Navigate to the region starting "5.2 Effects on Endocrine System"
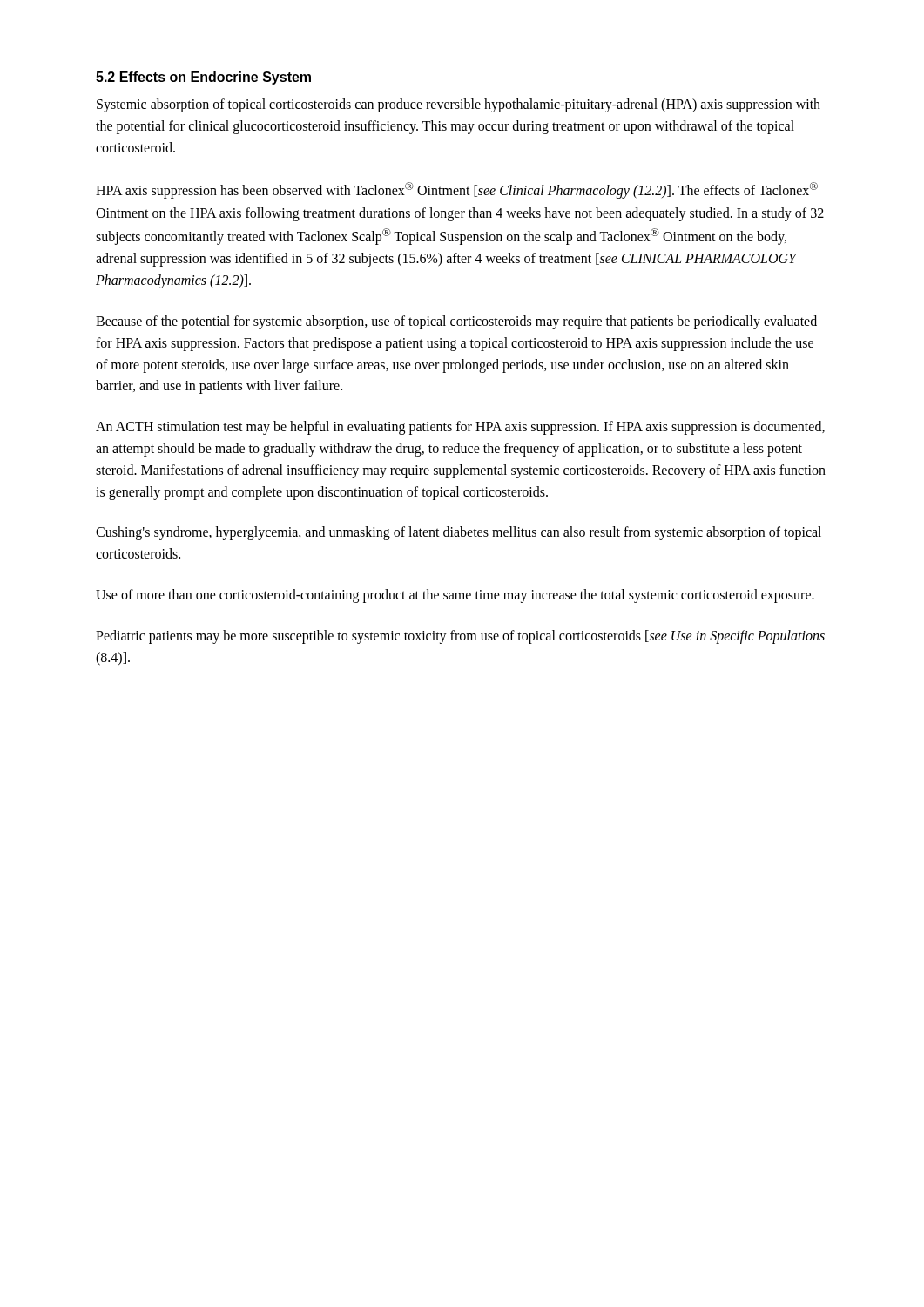Viewport: 924px width, 1307px height. click(x=204, y=77)
